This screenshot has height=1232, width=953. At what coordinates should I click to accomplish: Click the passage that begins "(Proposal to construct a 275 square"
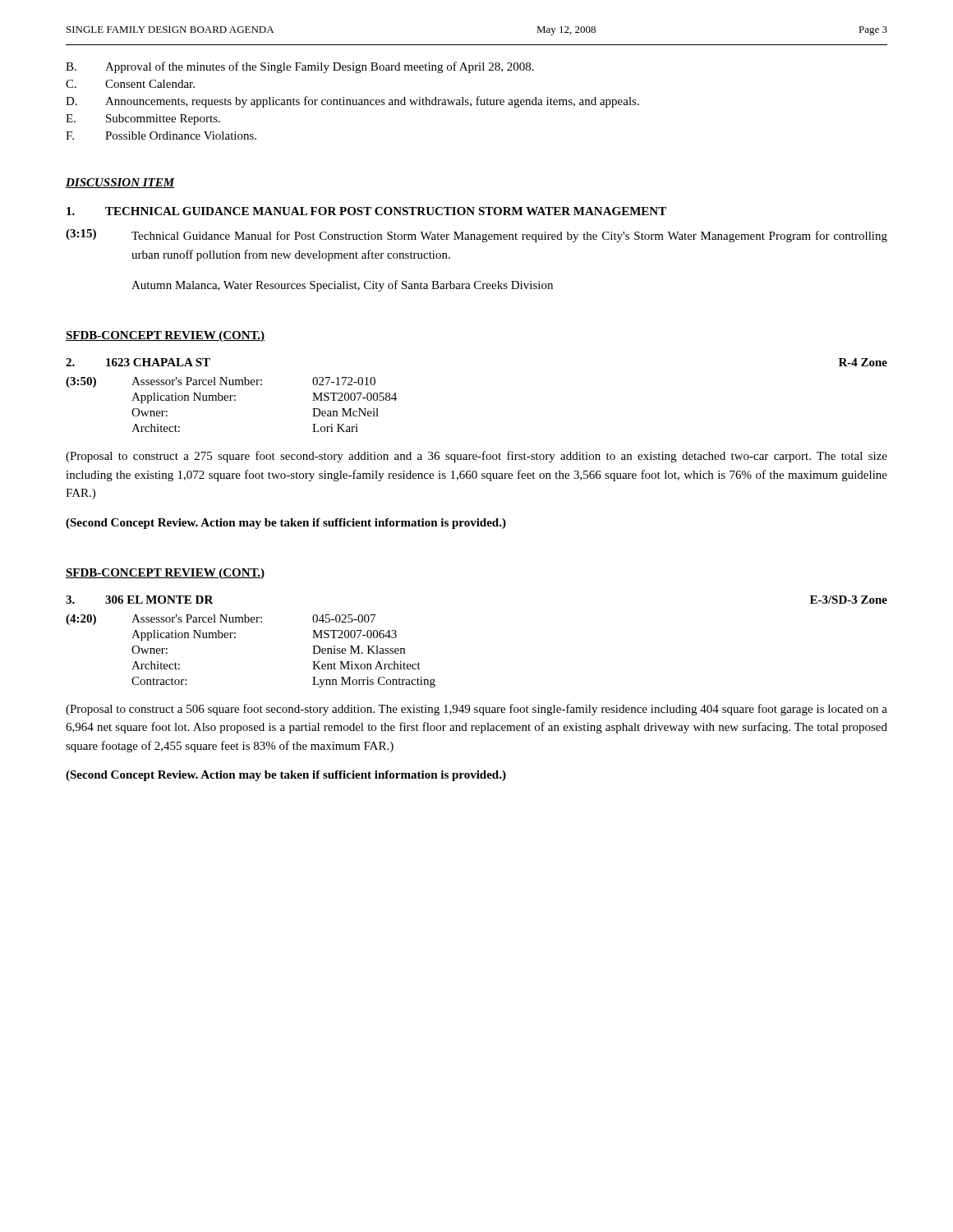point(476,474)
